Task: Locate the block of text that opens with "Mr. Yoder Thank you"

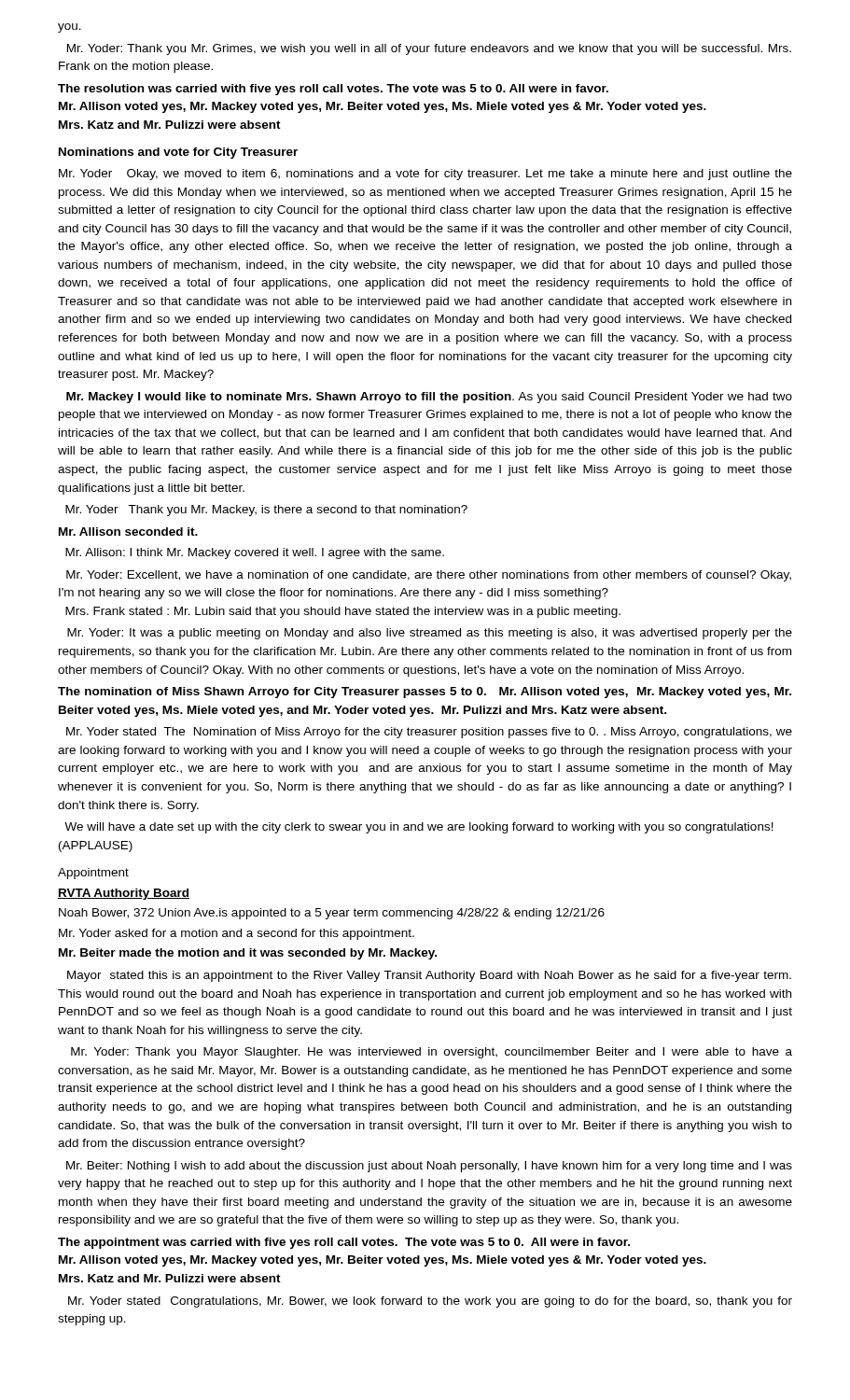Action: (x=263, y=509)
